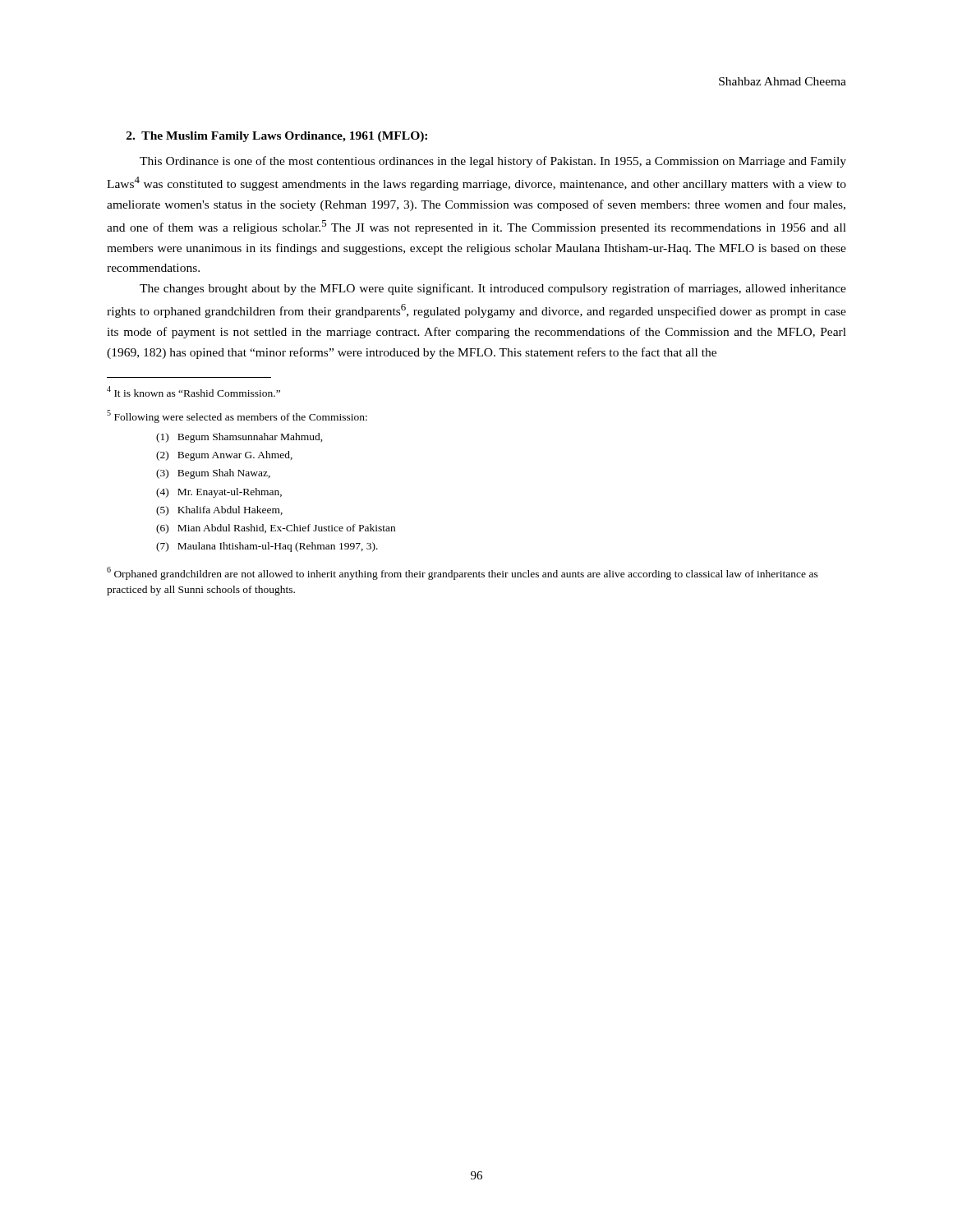953x1232 pixels.
Task: Click on the passage starting "(3) Begum Shah Nawaz,"
Action: 213,473
